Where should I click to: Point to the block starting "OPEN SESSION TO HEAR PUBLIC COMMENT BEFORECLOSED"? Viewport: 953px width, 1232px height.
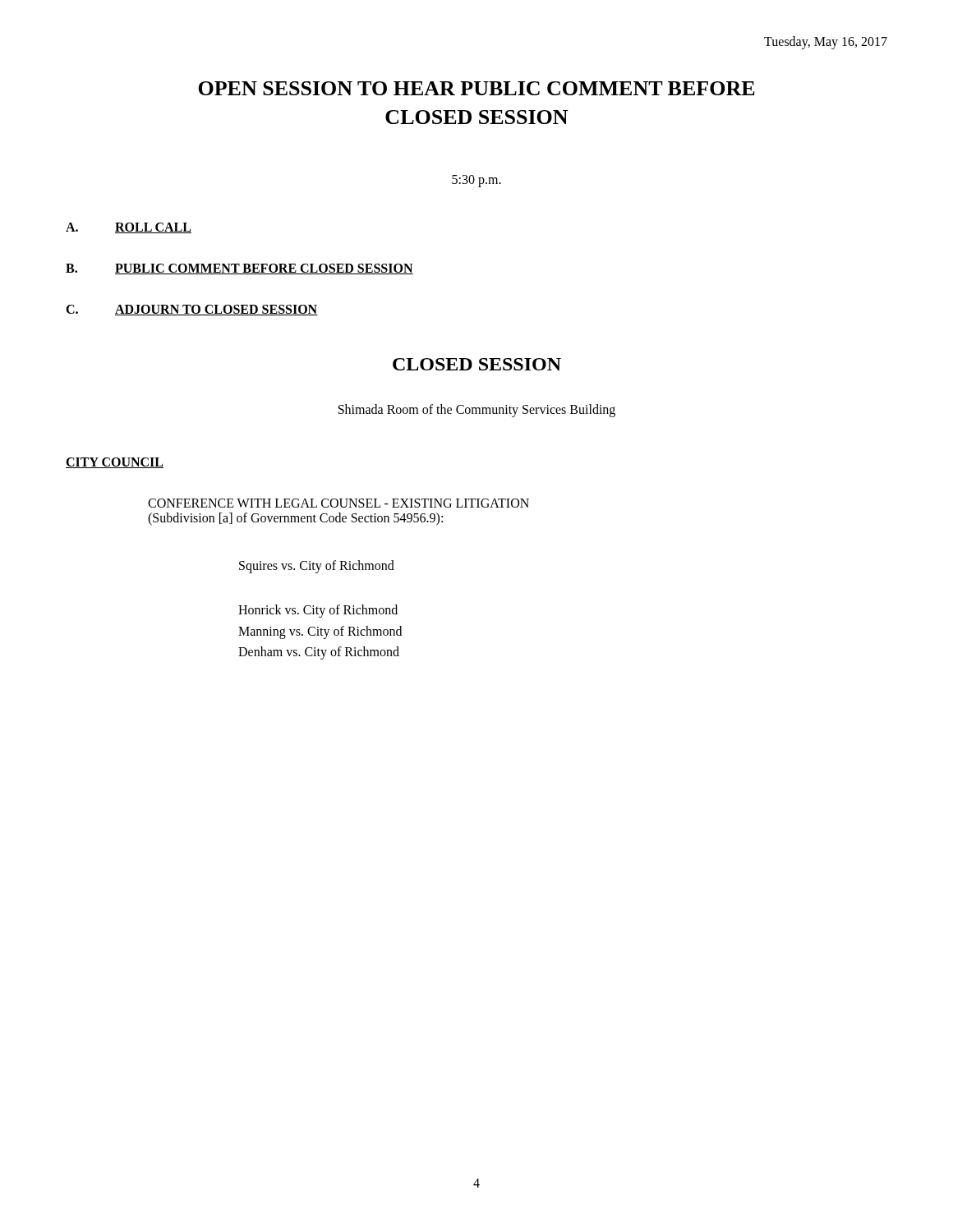coord(476,103)
